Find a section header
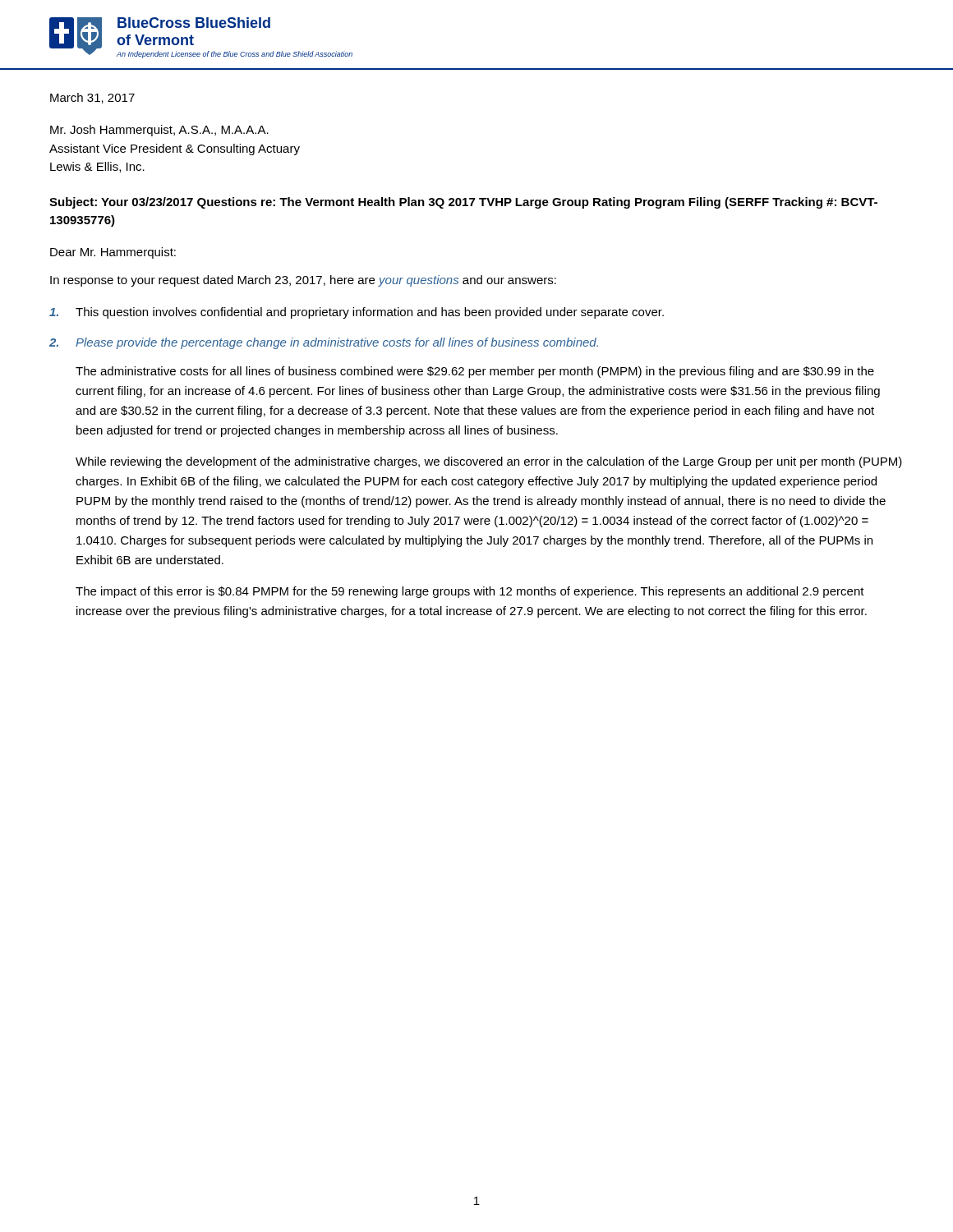 tap(464, 210)
